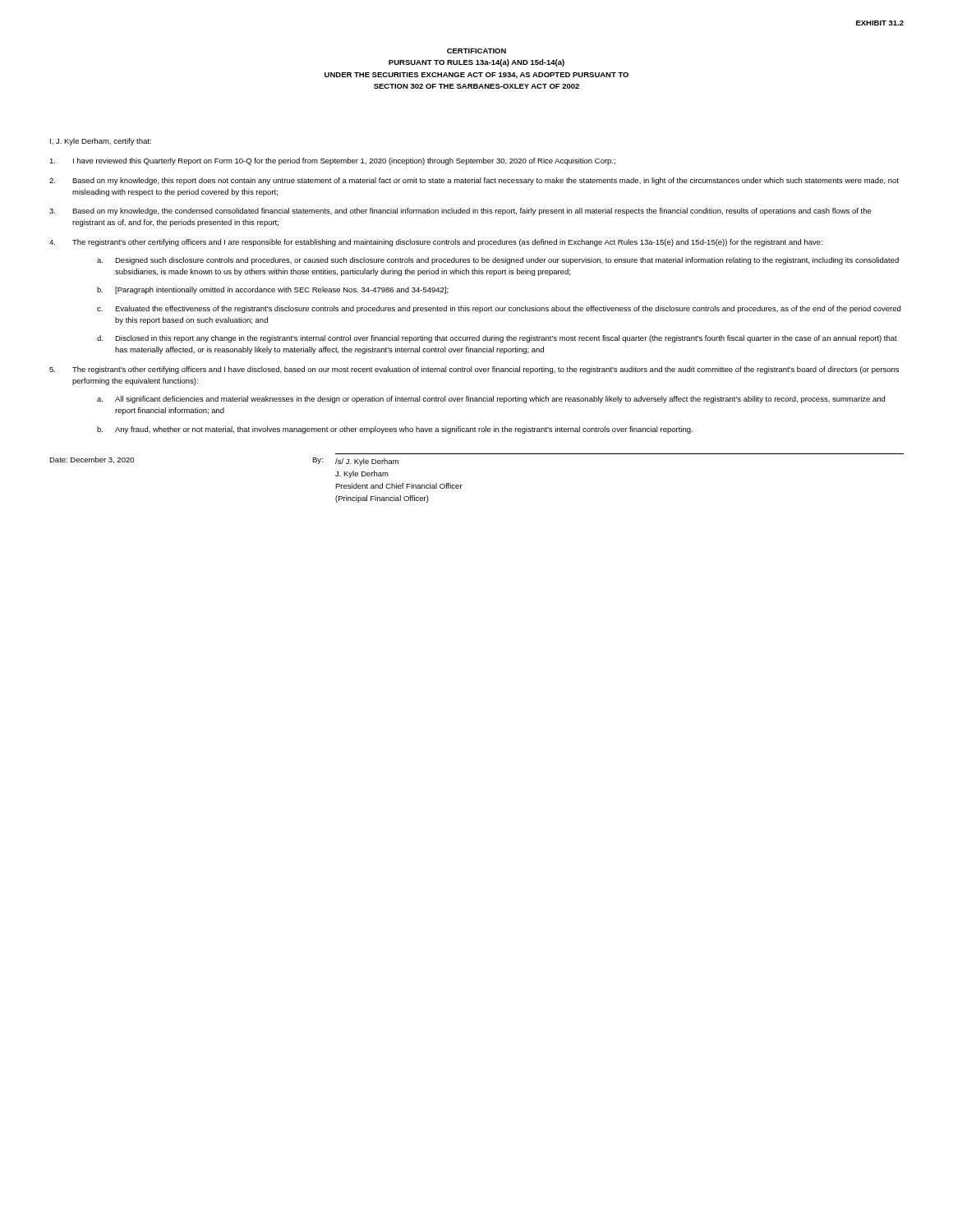The width and height of the screenshot is (953, 1232).
Task: Find the list item with the text "4. The registrant's other certifying"
Action: pyautogui.click(x=476, y=296)
